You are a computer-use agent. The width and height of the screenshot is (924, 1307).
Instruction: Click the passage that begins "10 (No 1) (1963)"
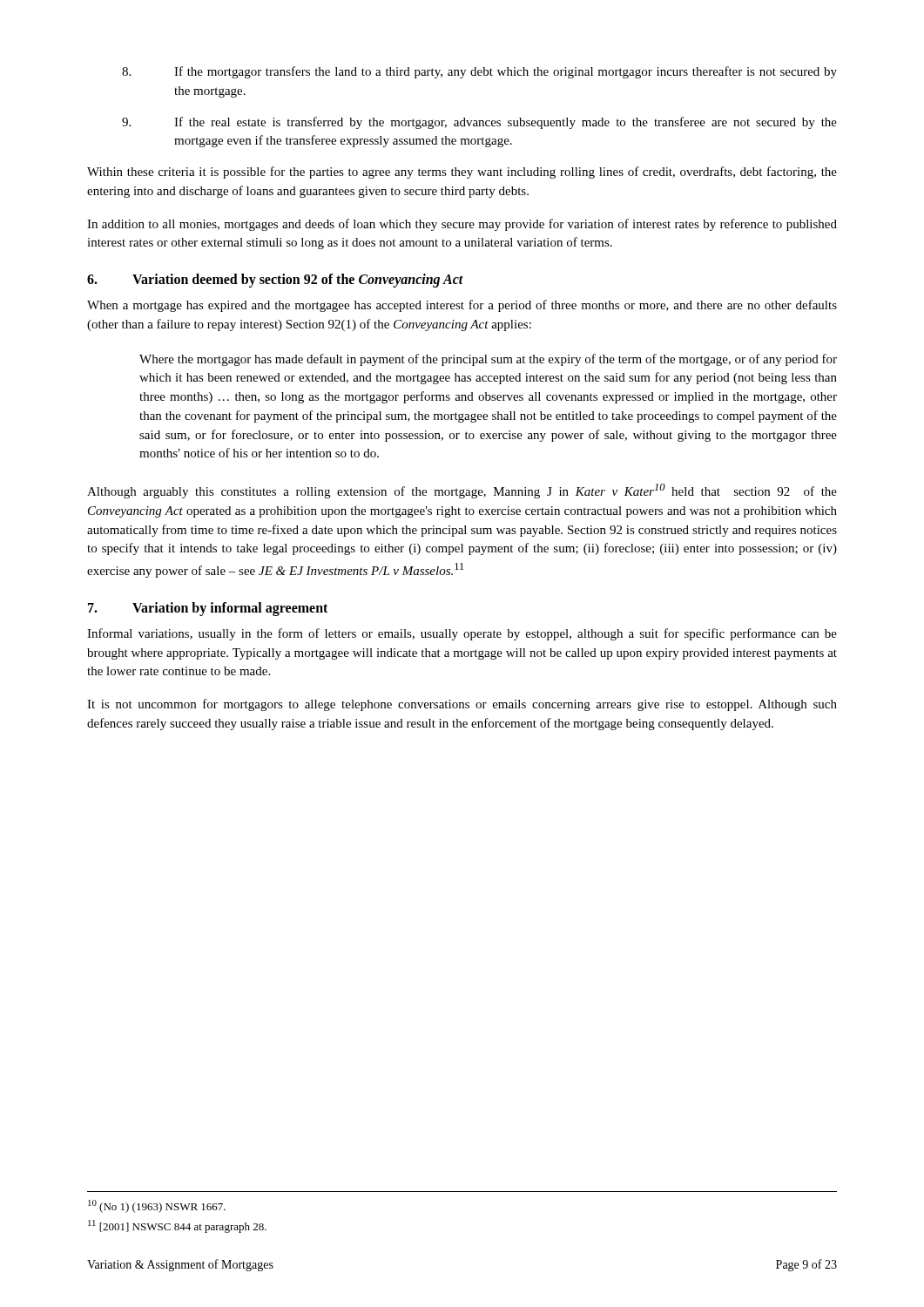[157, 1205]
